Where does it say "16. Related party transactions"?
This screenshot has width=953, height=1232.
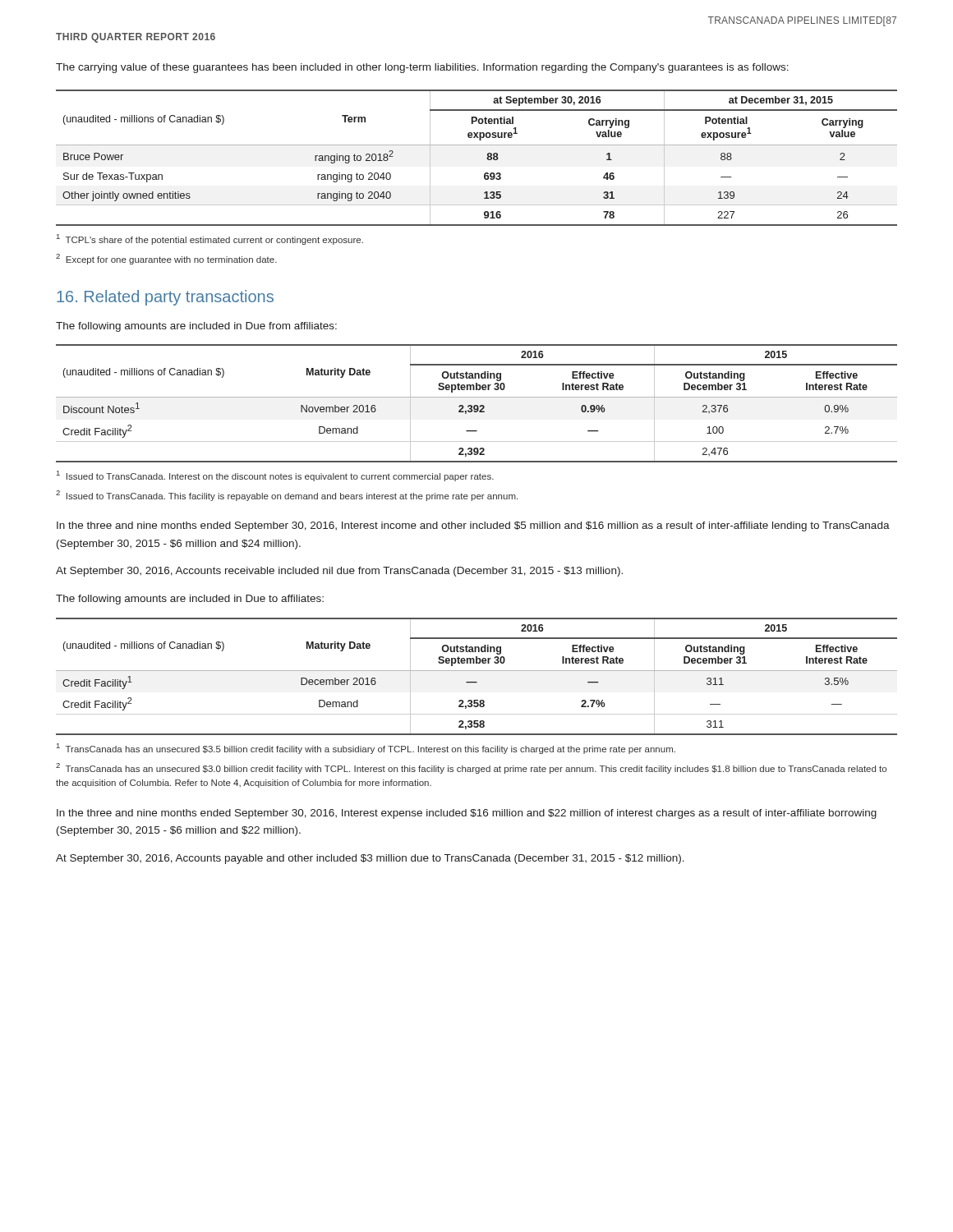click(x=165, y=298)
